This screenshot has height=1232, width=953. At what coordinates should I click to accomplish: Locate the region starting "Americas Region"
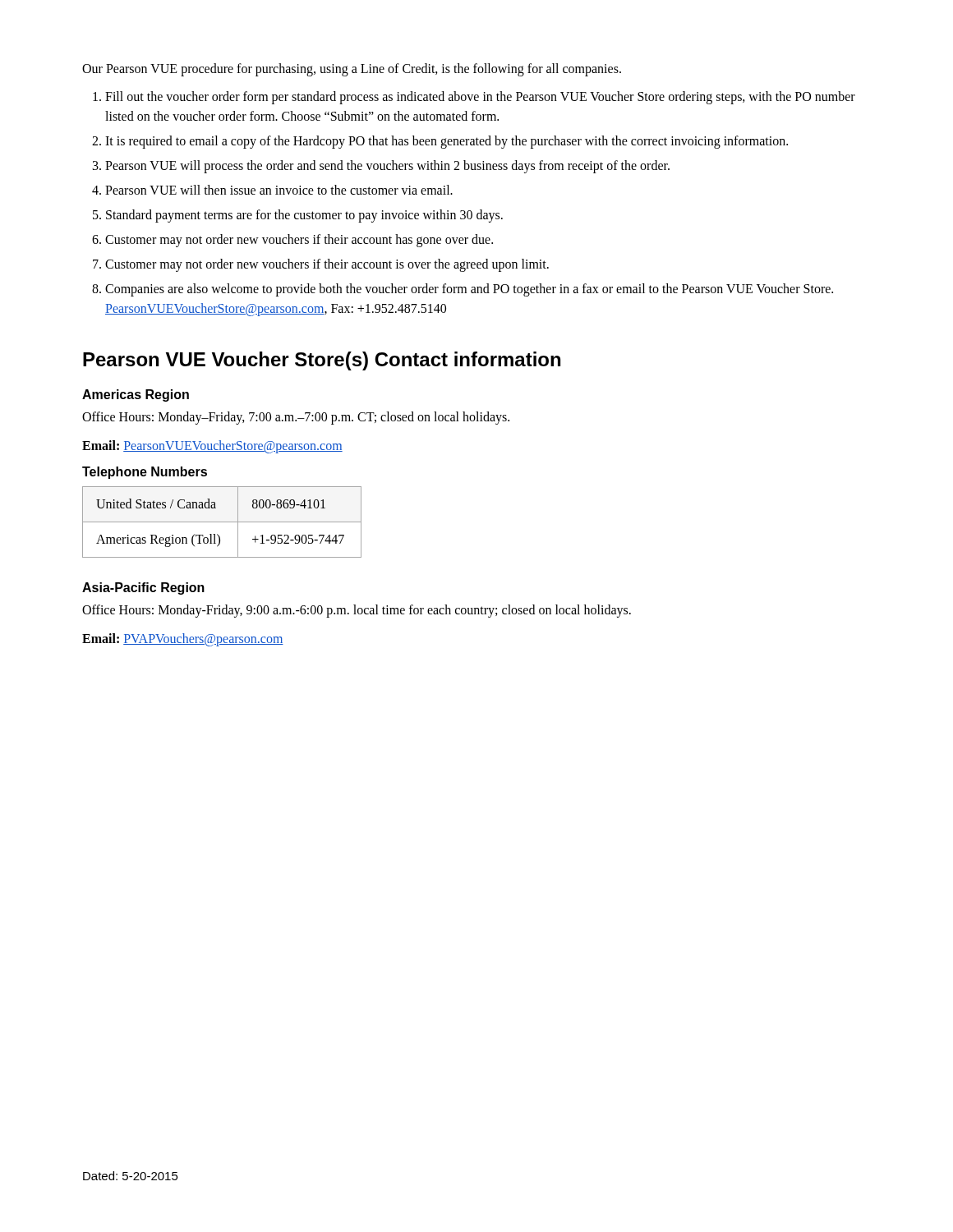[136, 395]
